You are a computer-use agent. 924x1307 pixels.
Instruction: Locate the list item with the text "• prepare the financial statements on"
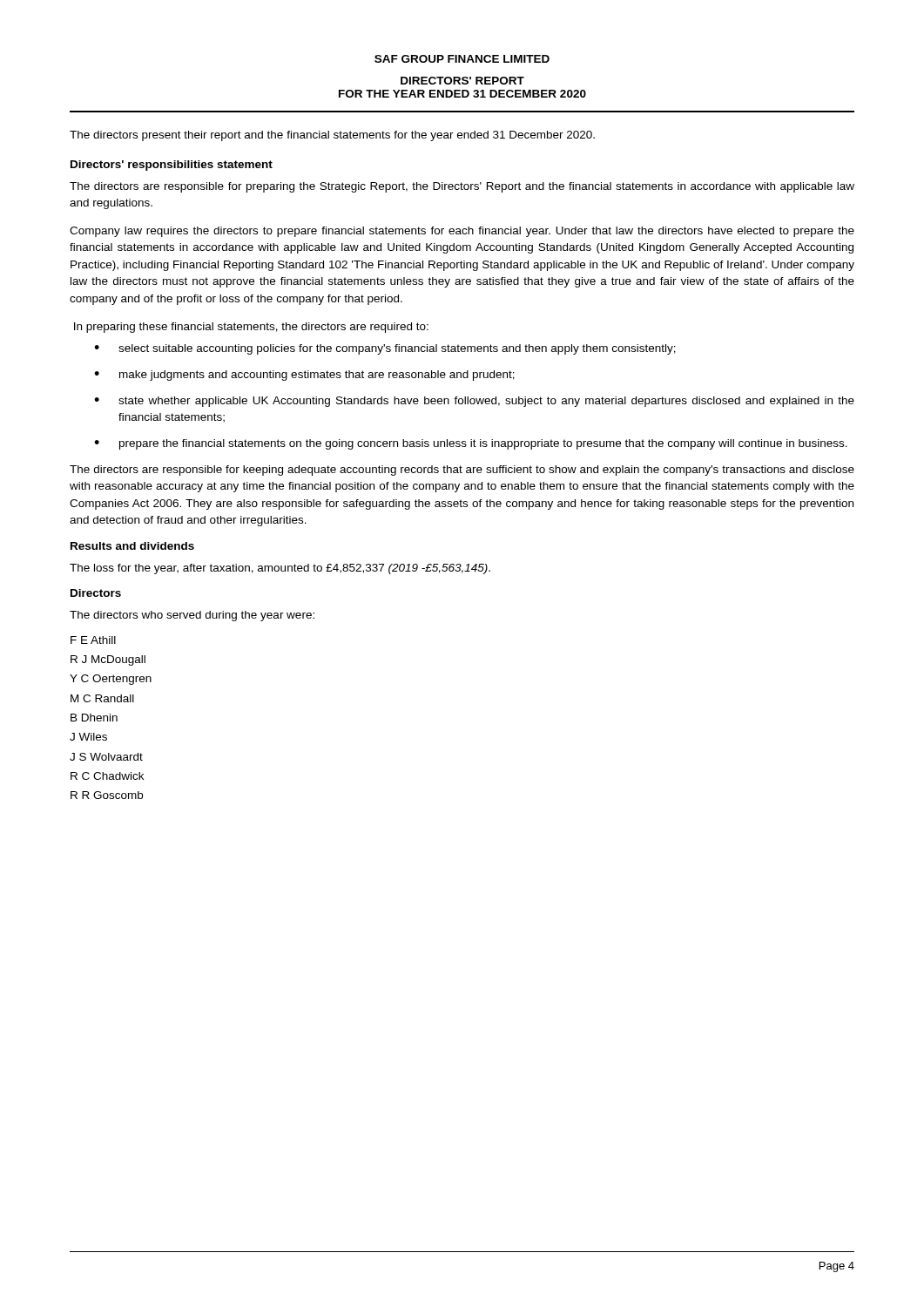tap(471, 443)
